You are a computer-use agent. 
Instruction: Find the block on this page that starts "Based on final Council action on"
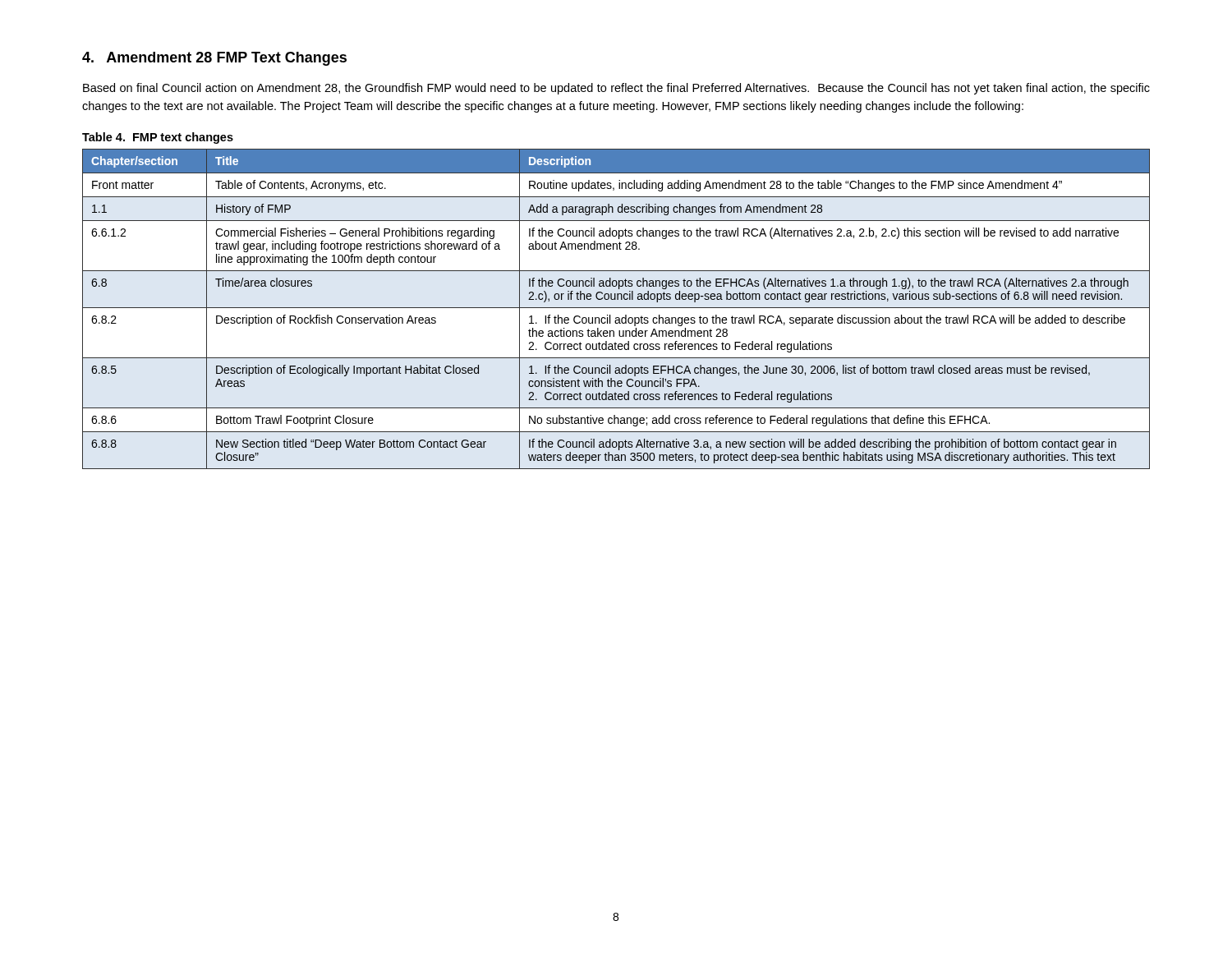coord(616,97)
